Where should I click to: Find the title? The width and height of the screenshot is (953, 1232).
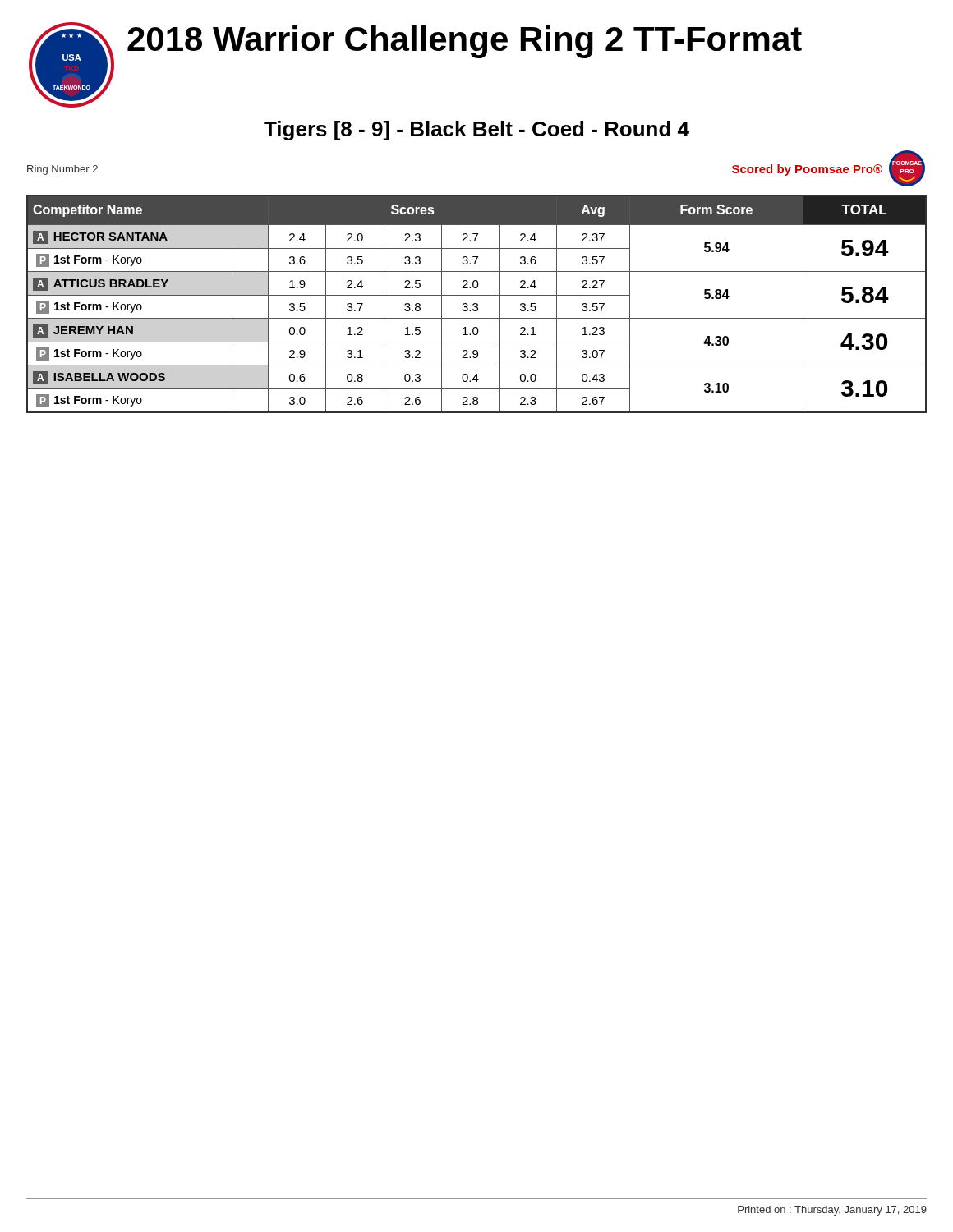476,67
